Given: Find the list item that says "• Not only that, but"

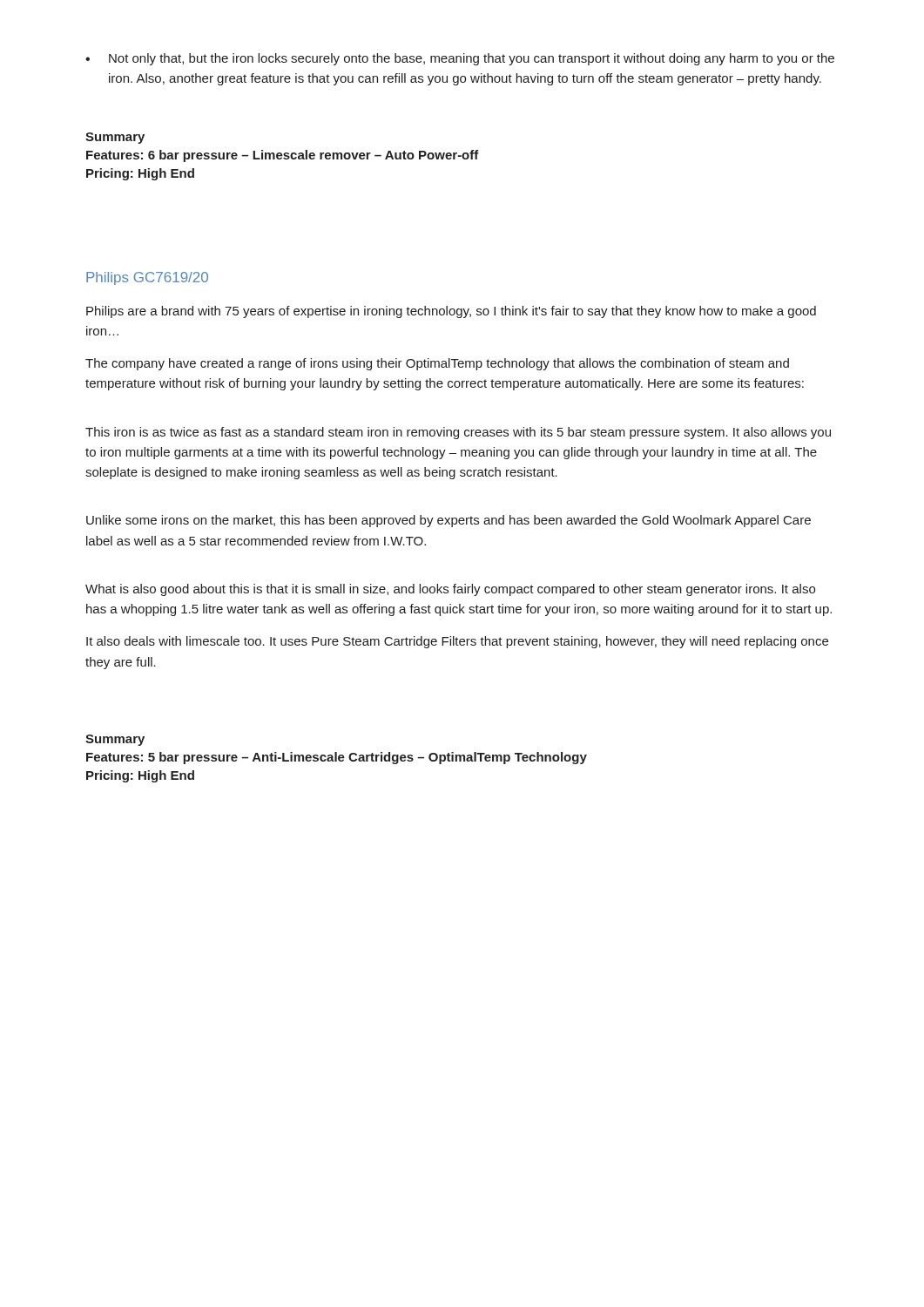Looking at the screenshot, I should (x=462, y=68).
